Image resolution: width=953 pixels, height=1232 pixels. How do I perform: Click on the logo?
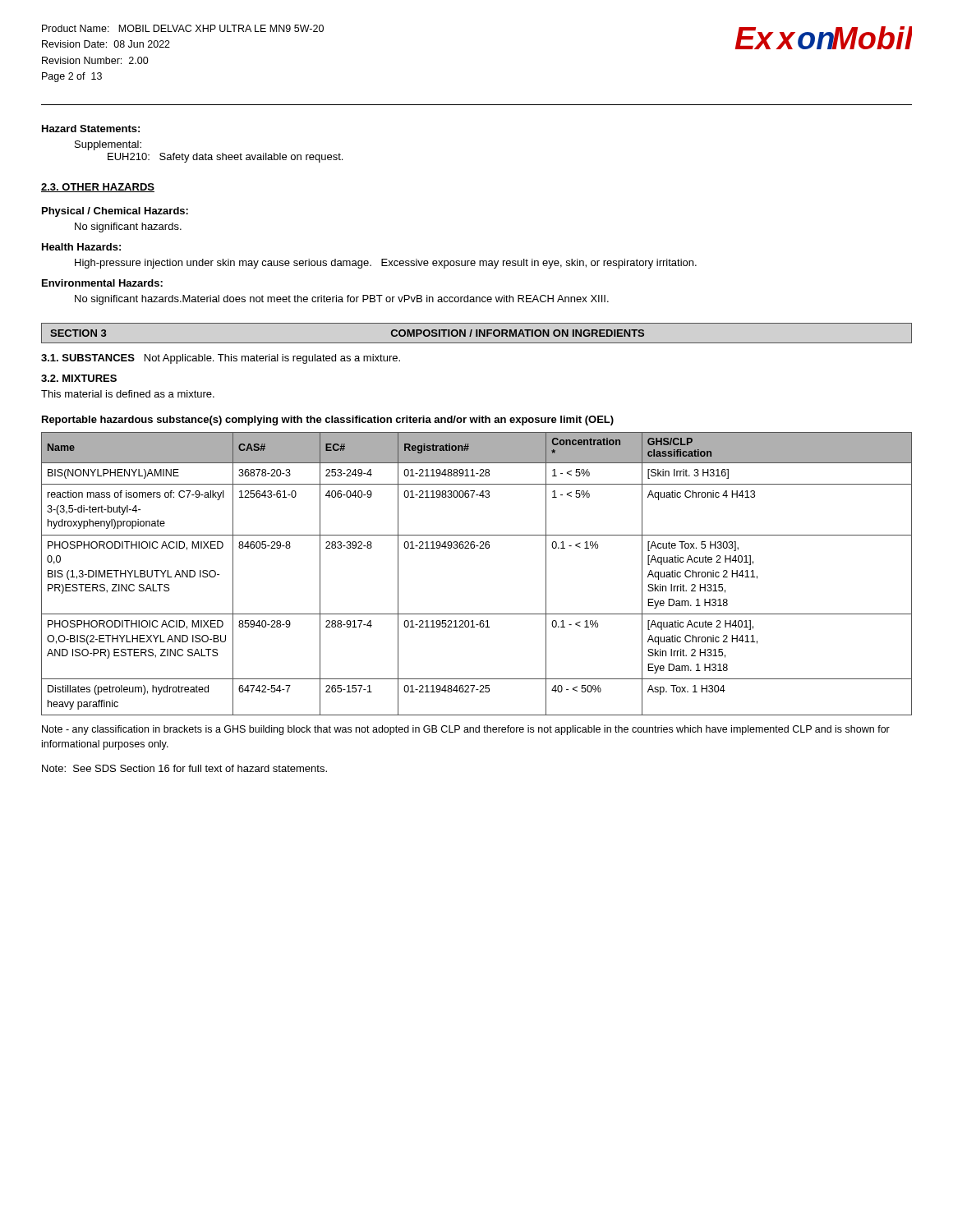tap(822, 39)
